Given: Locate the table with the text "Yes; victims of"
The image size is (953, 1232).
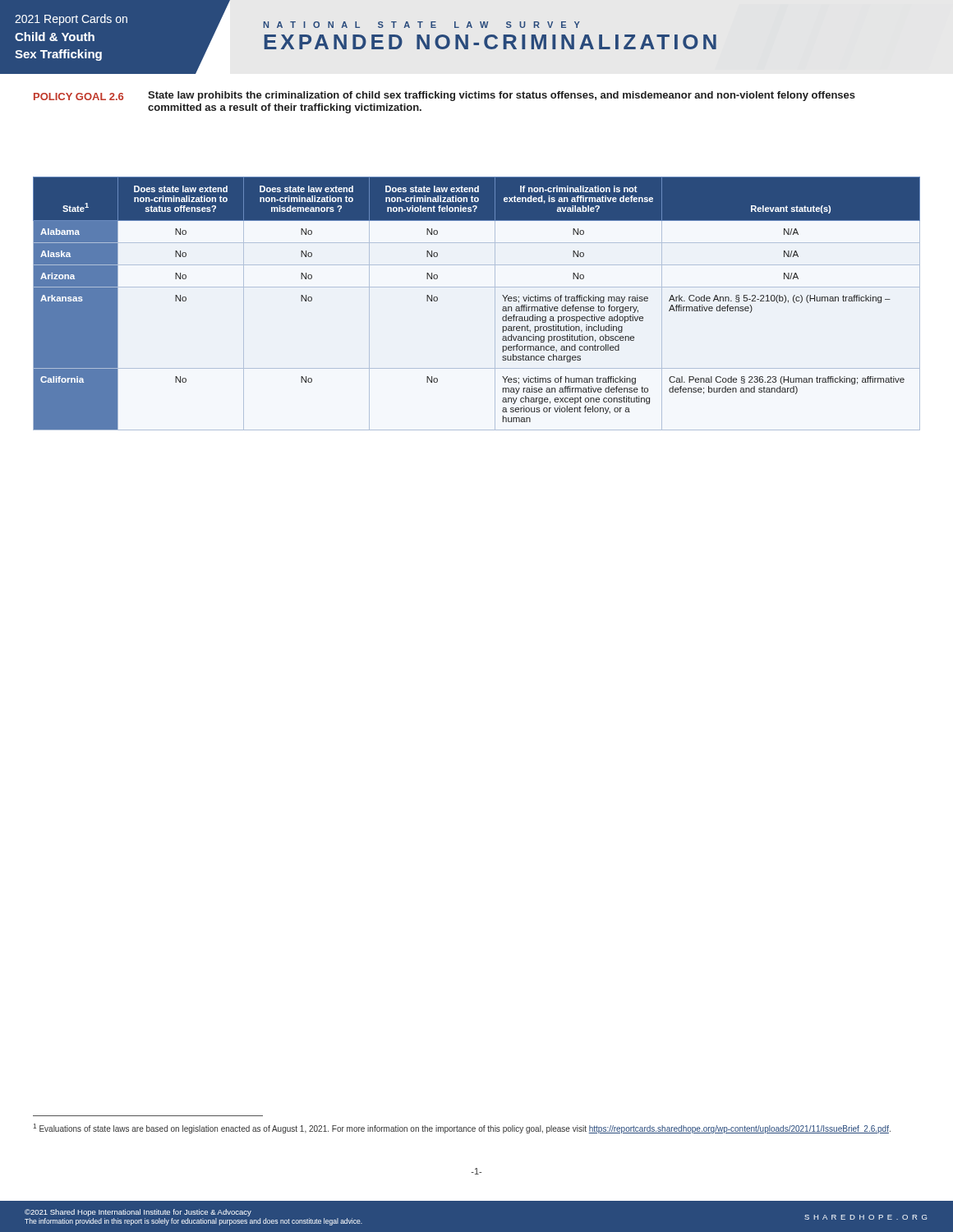Looking at the screenshot, I should coord(476,303).
